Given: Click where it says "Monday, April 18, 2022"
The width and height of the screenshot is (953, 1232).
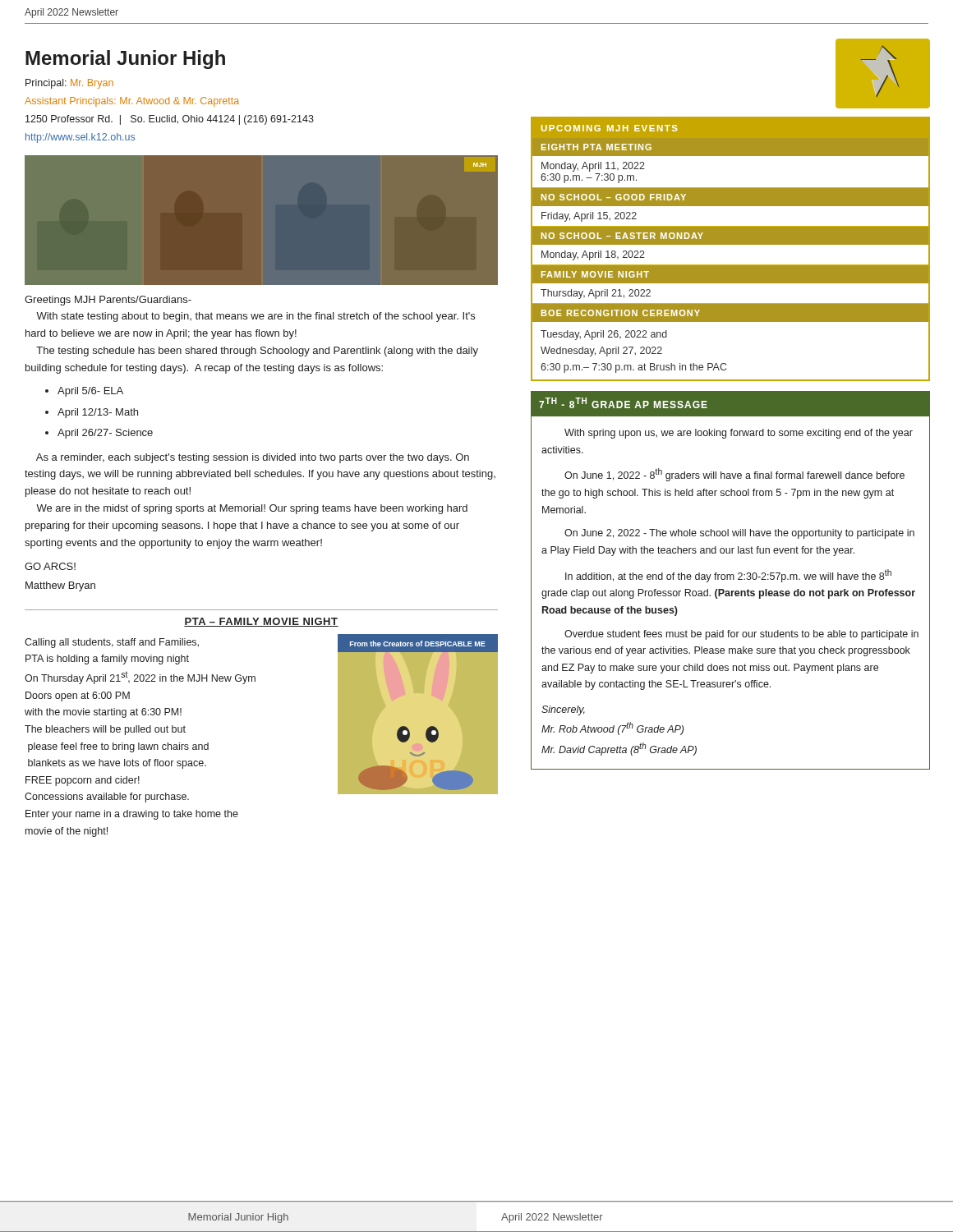Looking at the screenshot, I should 593,255.
